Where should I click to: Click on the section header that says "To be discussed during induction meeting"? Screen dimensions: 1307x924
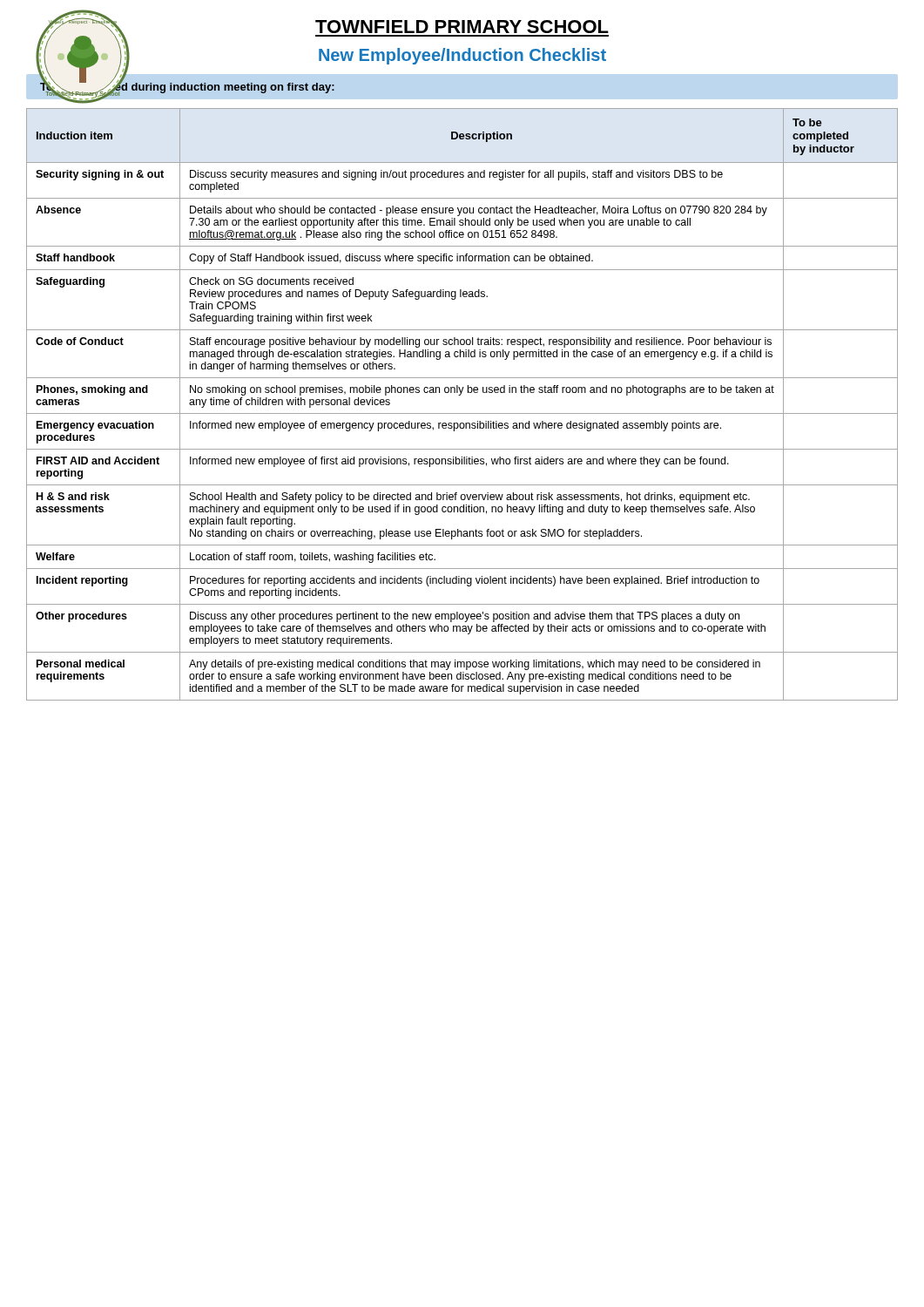(187, 87)
